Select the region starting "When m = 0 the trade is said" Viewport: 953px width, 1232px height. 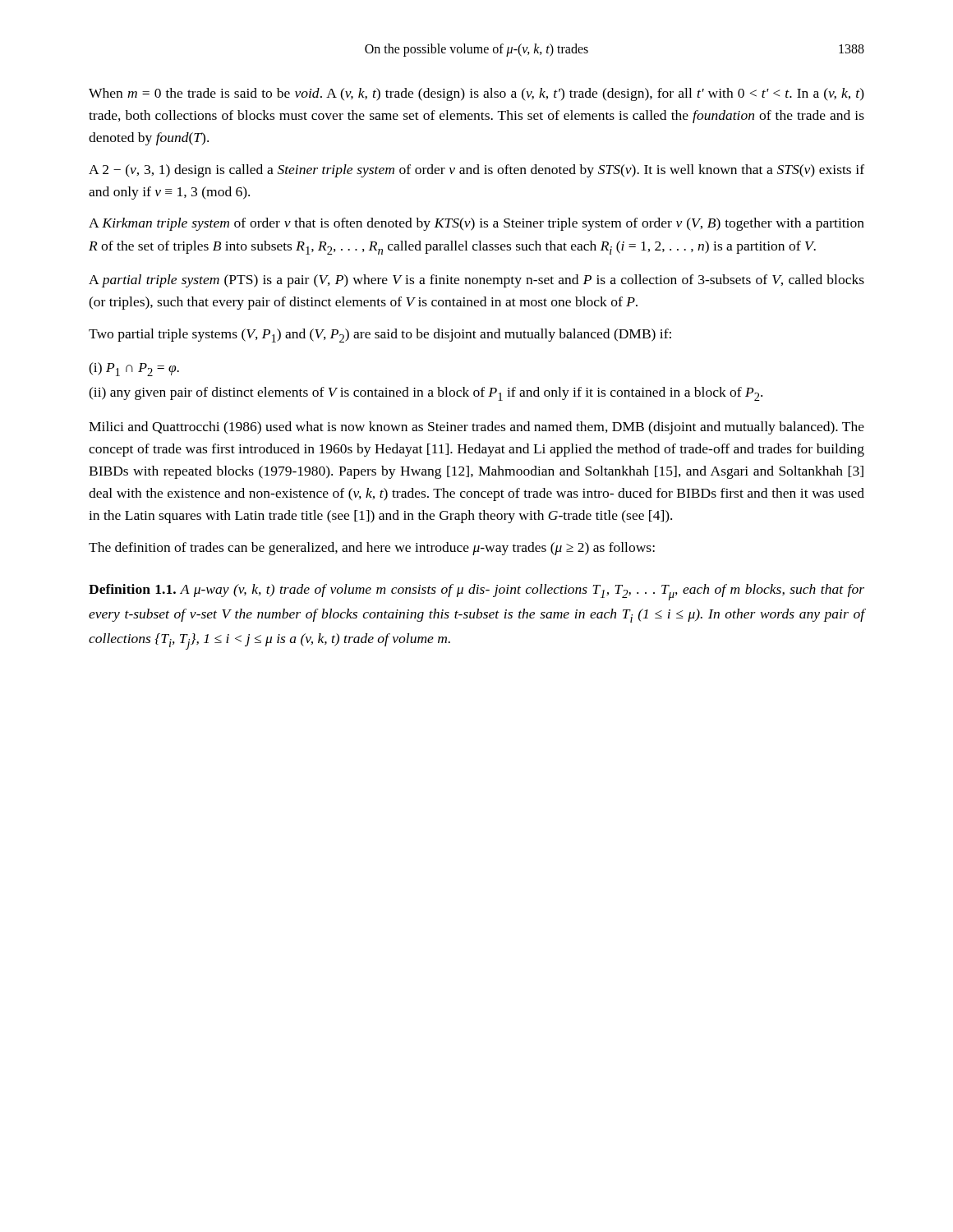point(476,116)
